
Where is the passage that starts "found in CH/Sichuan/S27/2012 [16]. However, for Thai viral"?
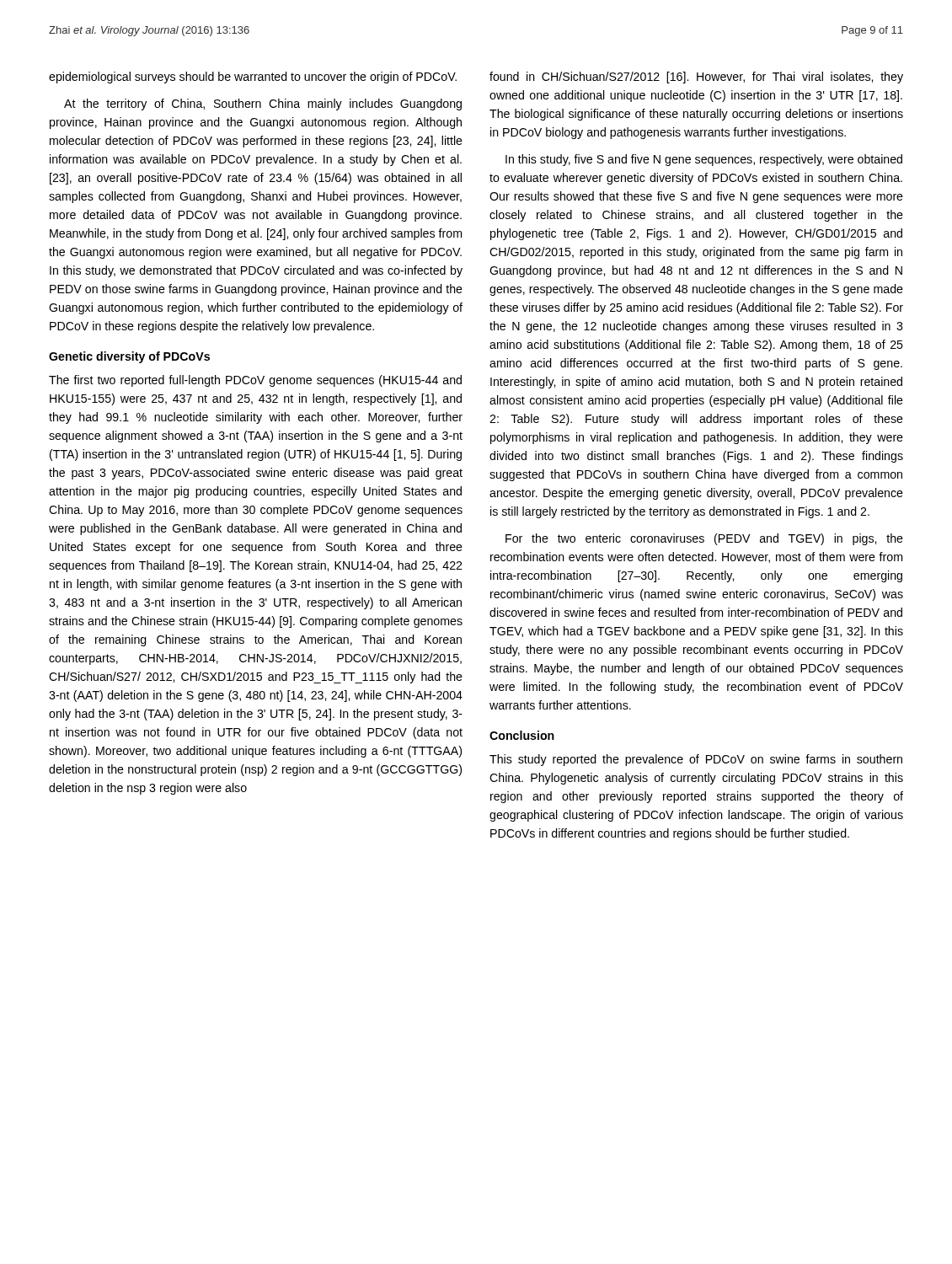(x=696, y=391)
